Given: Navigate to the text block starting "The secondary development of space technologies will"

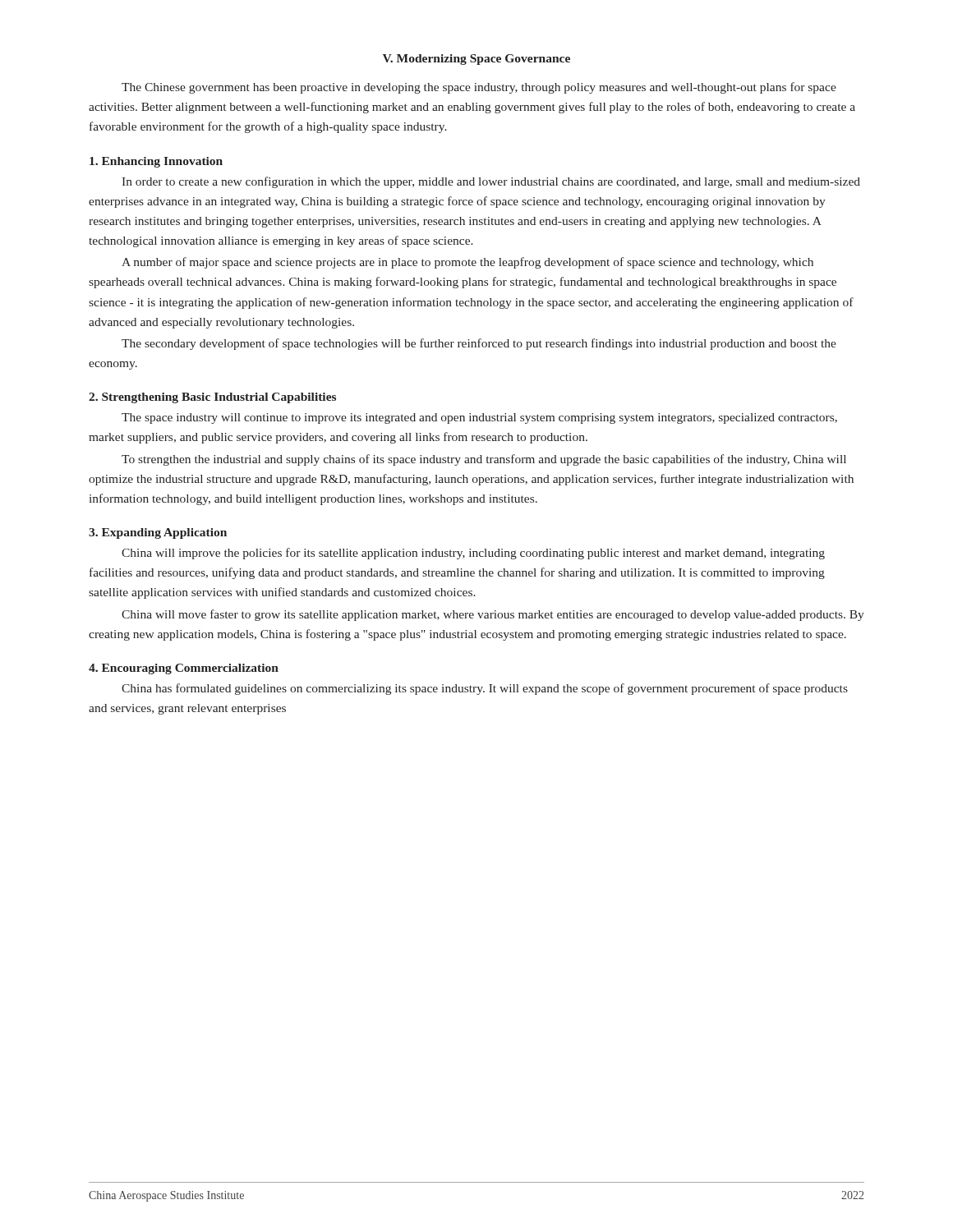Looking at the screenshot, I should click(476, 353).
